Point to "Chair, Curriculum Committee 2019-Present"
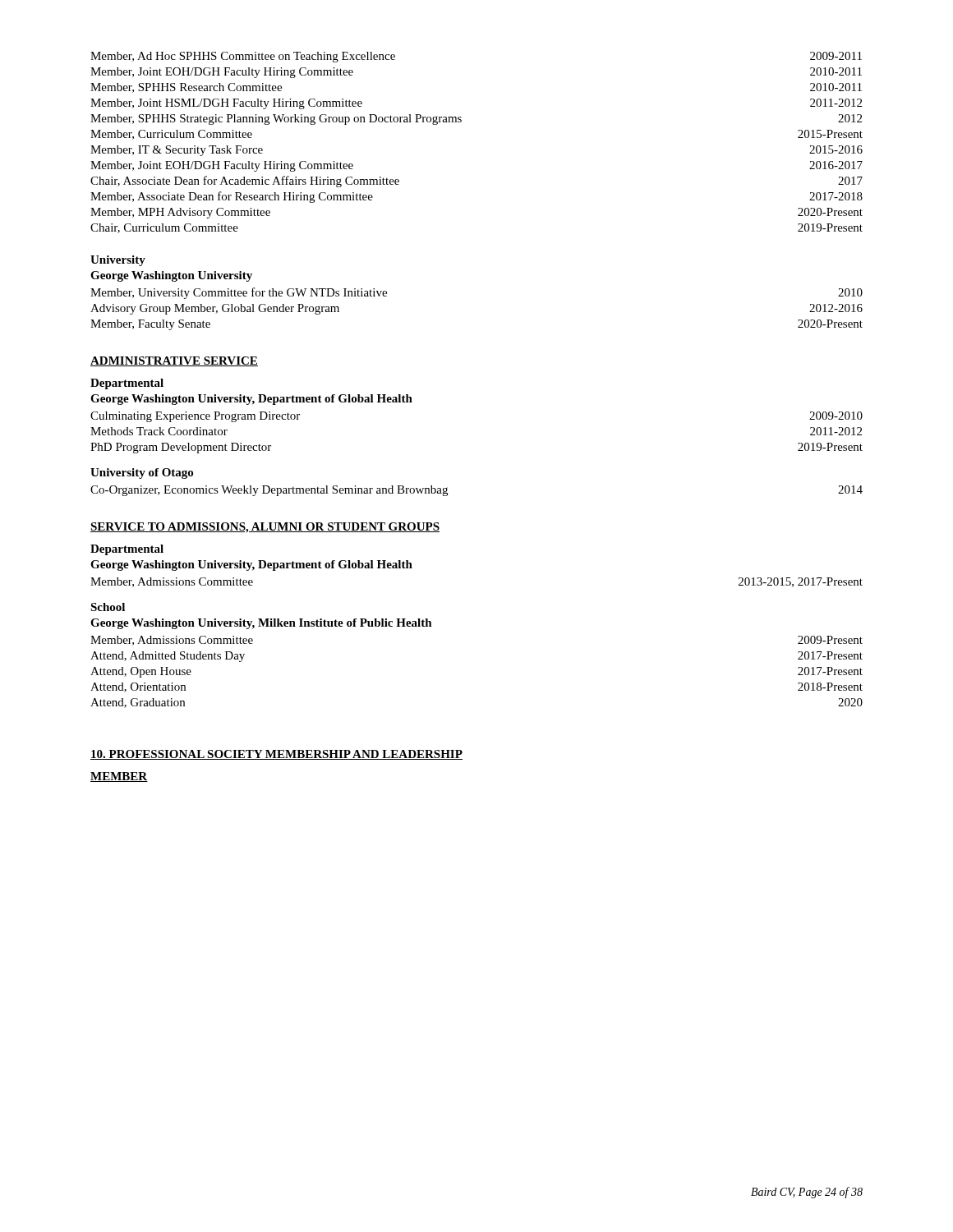This screenshot has height=1232, width=953. coord(160,228)
